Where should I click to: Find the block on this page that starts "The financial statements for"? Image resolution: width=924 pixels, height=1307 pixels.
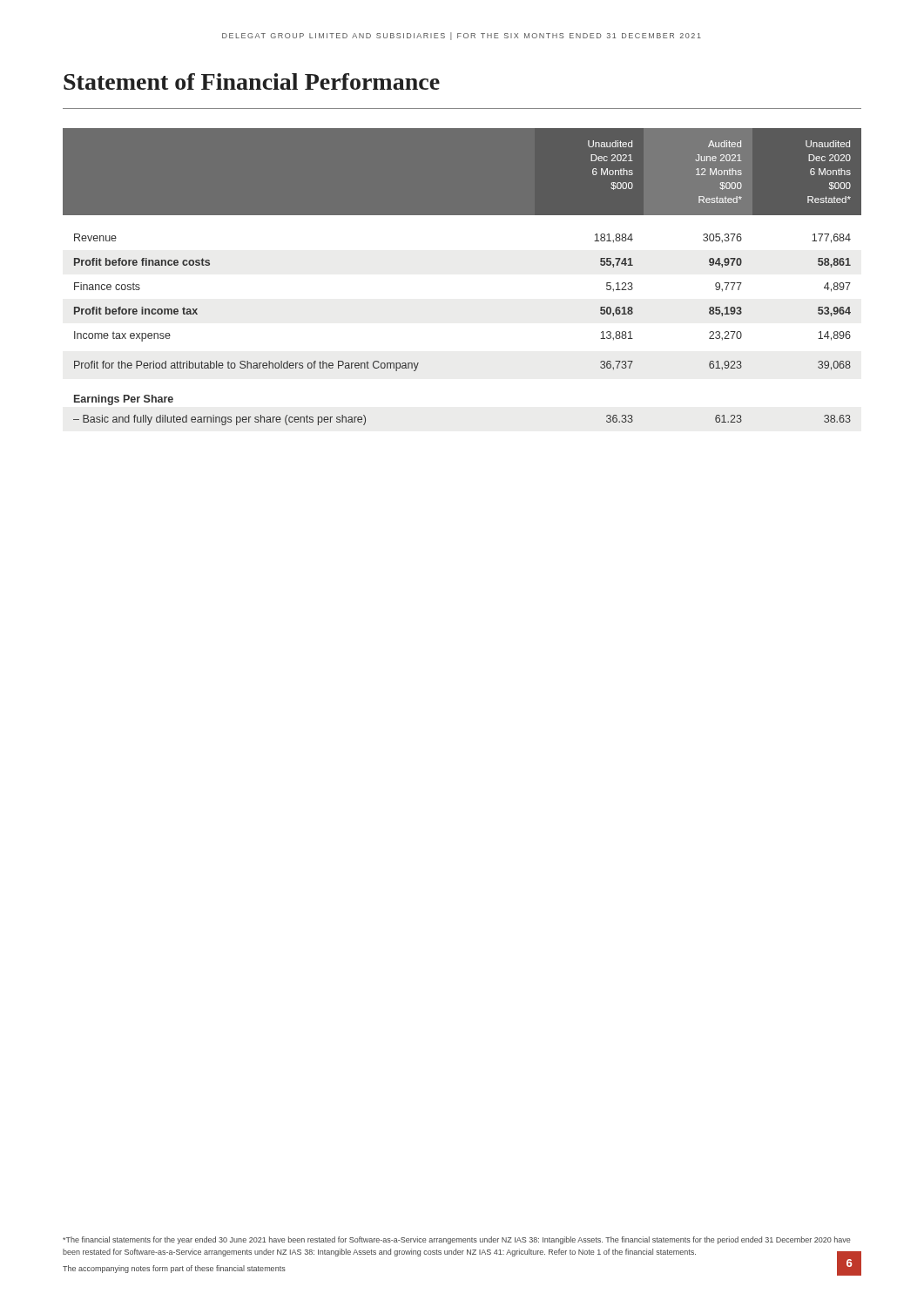tap(457, 1246)
